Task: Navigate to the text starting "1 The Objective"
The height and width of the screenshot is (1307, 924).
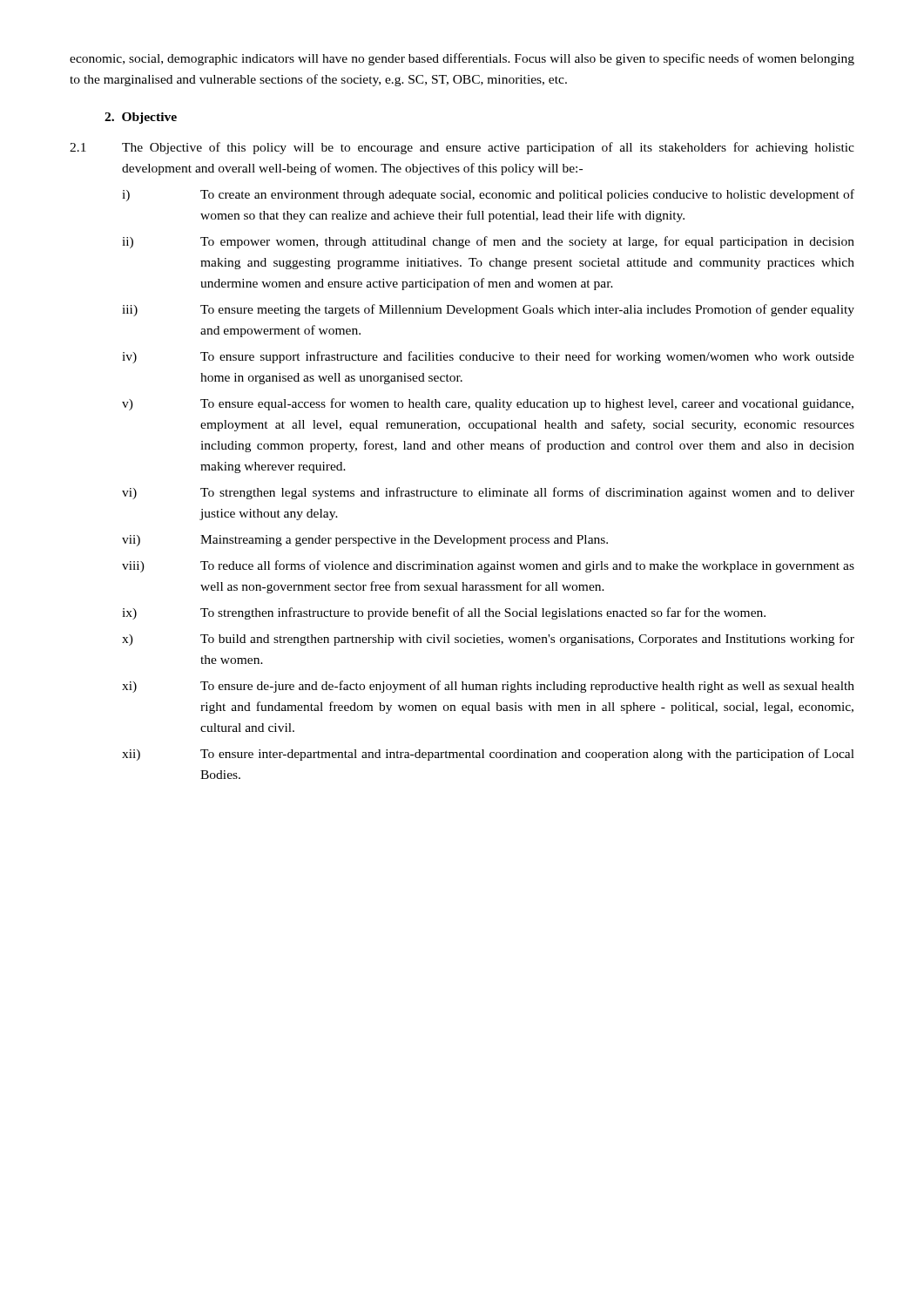Action: [x=462, y=158]
